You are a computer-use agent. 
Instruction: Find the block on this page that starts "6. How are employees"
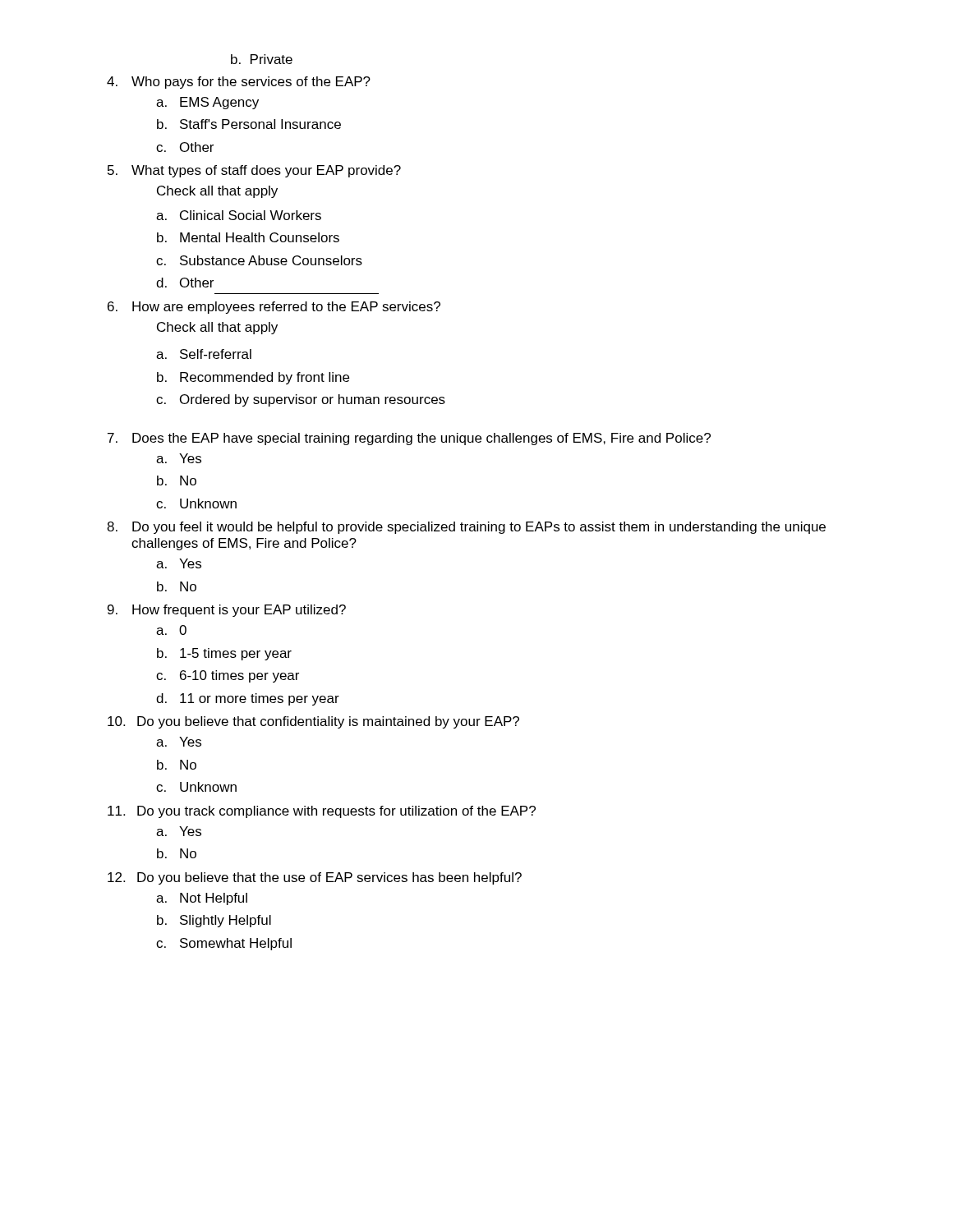pos(274,308)
